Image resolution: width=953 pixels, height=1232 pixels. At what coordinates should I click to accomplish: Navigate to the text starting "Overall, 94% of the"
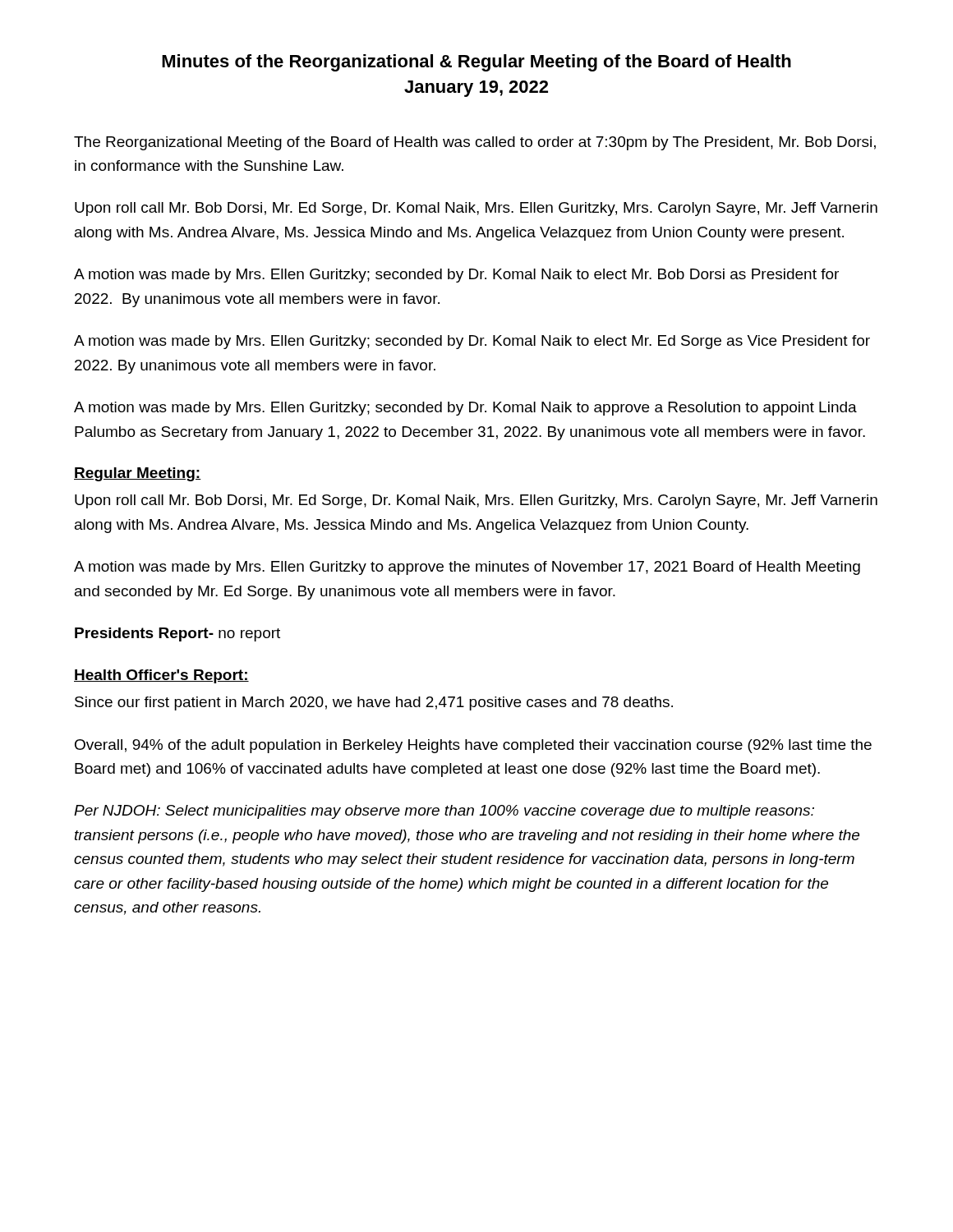point(473,756)
